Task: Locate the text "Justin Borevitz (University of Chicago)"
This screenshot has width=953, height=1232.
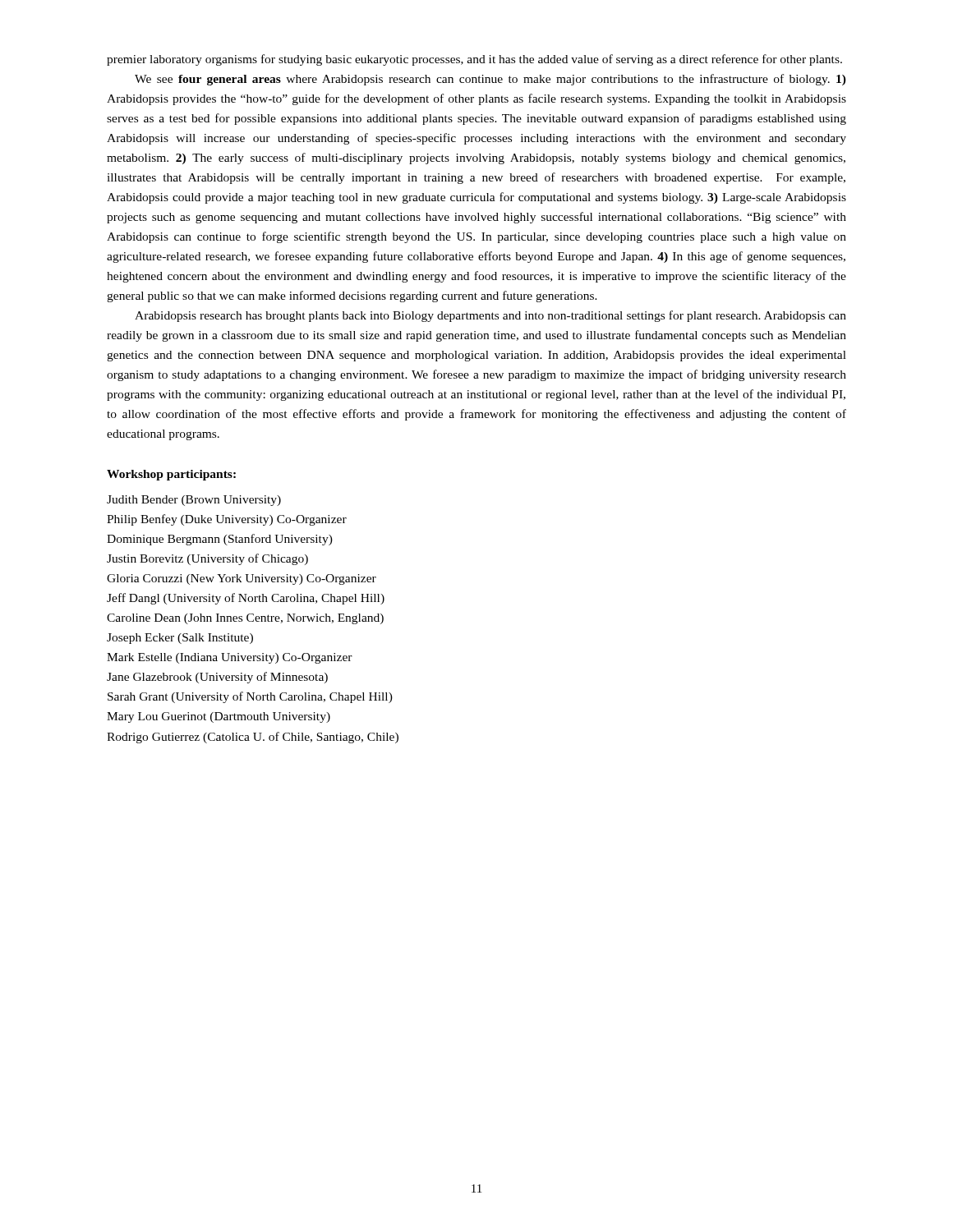Action: pyautogui.click(x=208, y=558)
